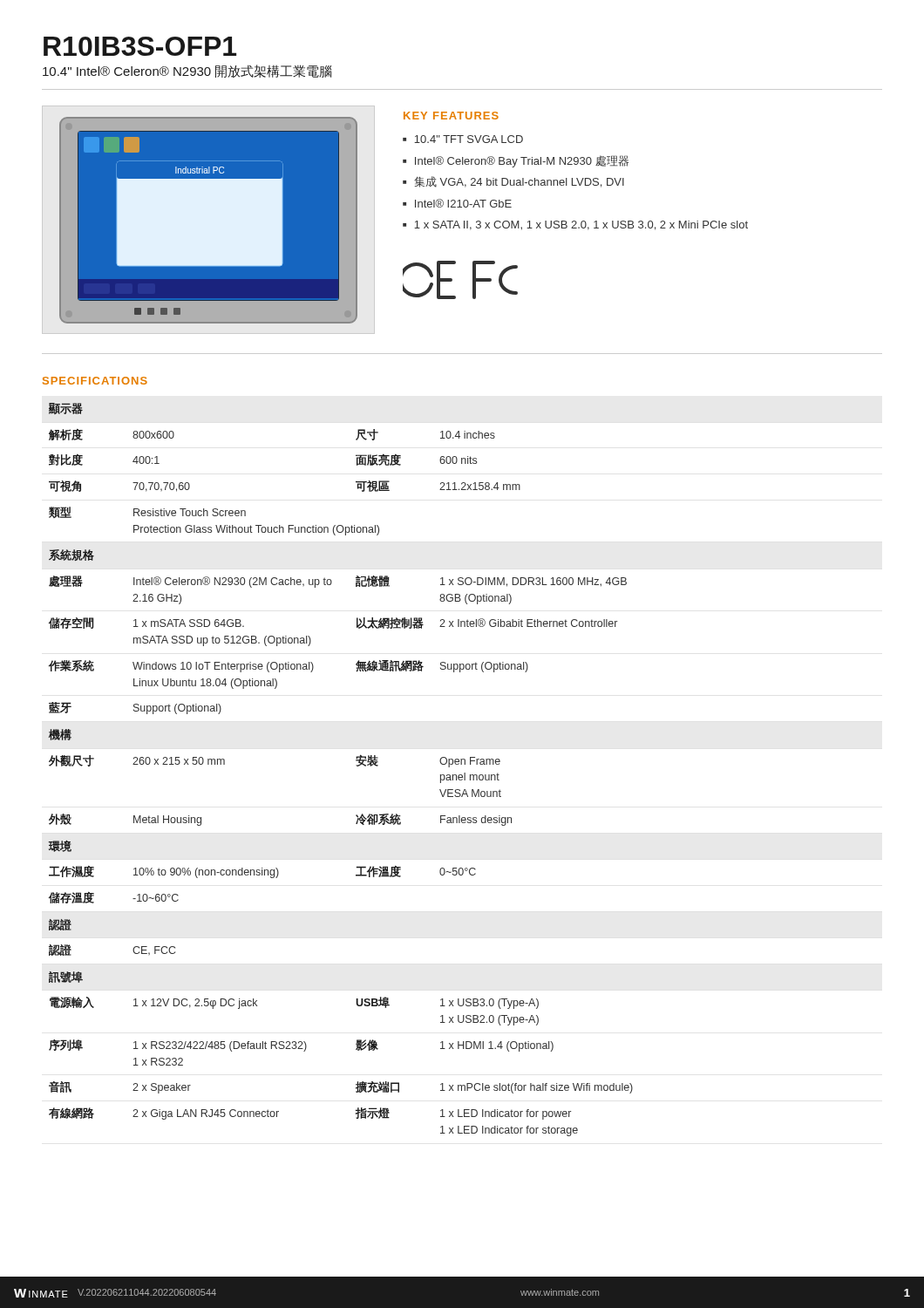
Task: Select the table that reads "Resistive Touch Screen Protection Glass"
Action: tap(462, 770)
